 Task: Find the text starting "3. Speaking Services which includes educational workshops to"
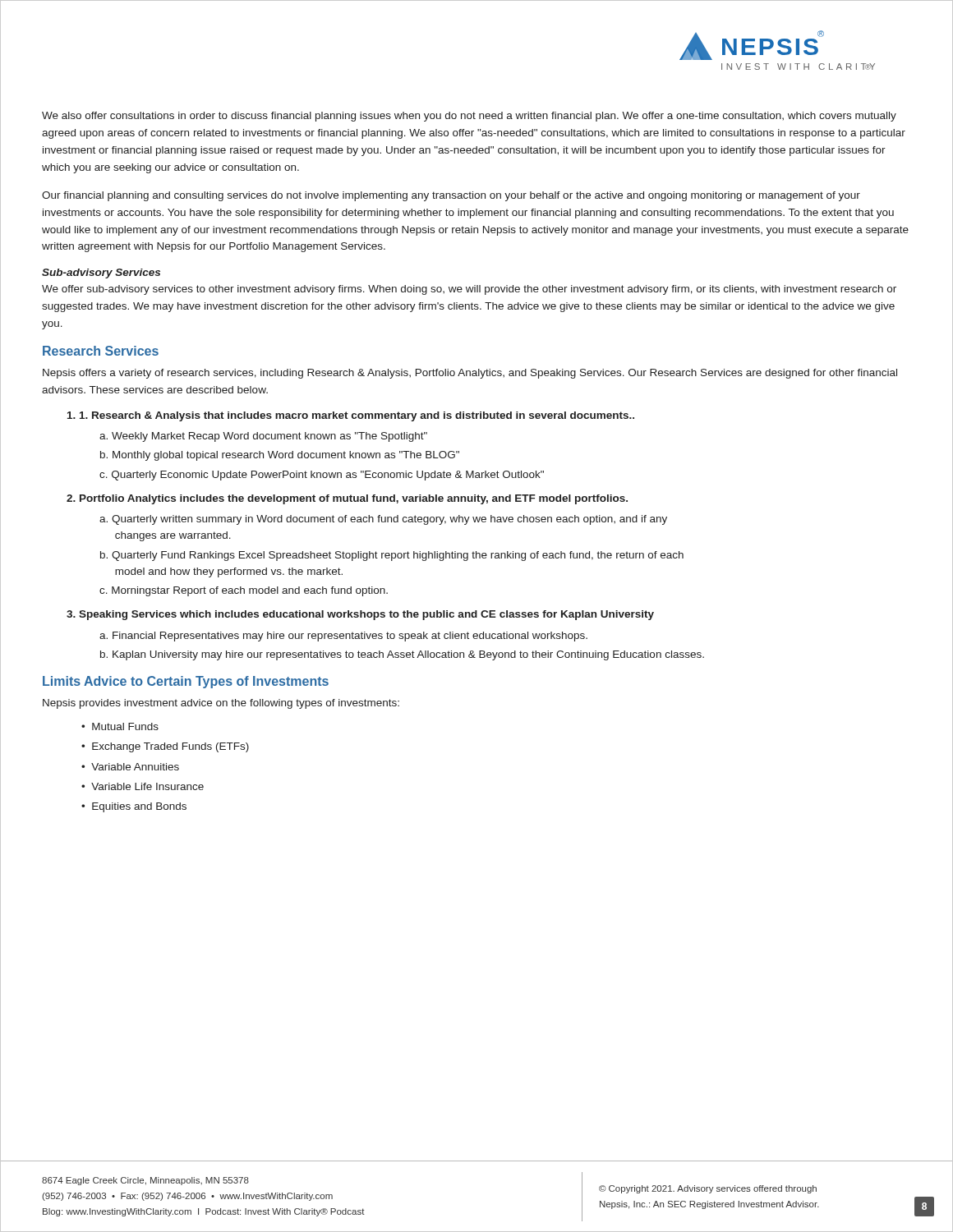tap(360, 614)
